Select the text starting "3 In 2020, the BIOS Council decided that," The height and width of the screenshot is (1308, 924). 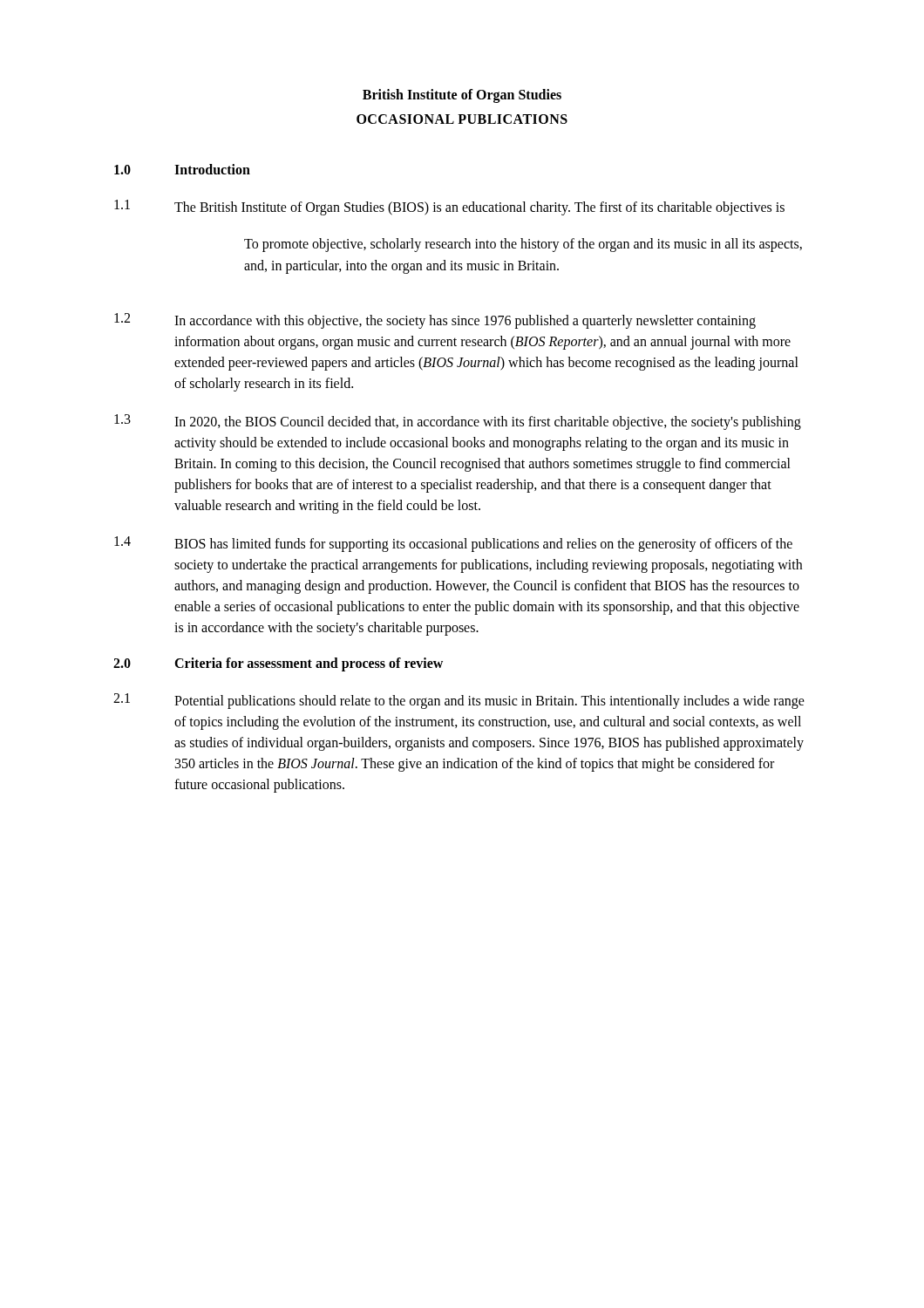pyautogui.click(x=462, y=464)
